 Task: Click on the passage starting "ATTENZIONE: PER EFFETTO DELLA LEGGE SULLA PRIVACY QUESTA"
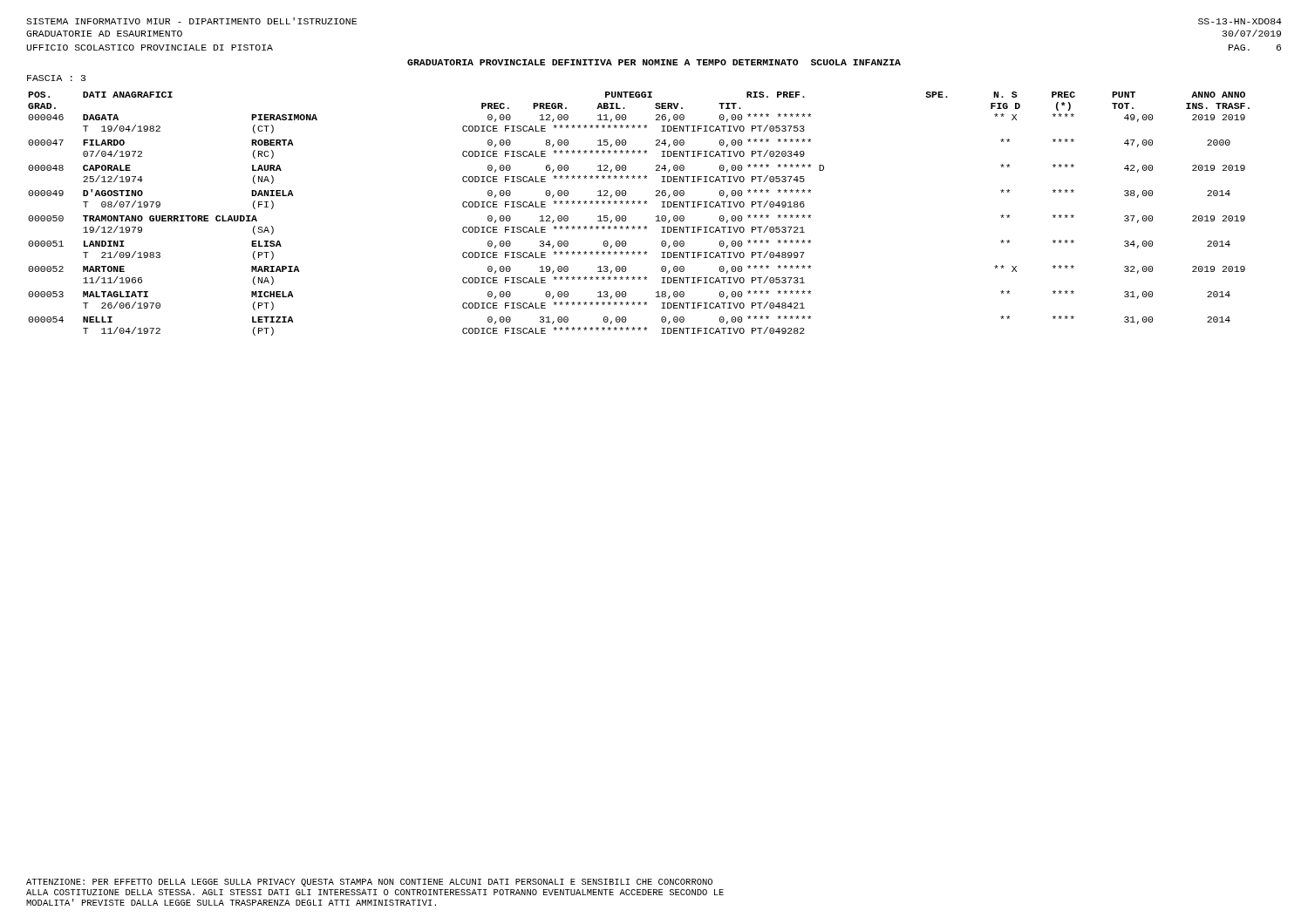(x=375, y=893)
